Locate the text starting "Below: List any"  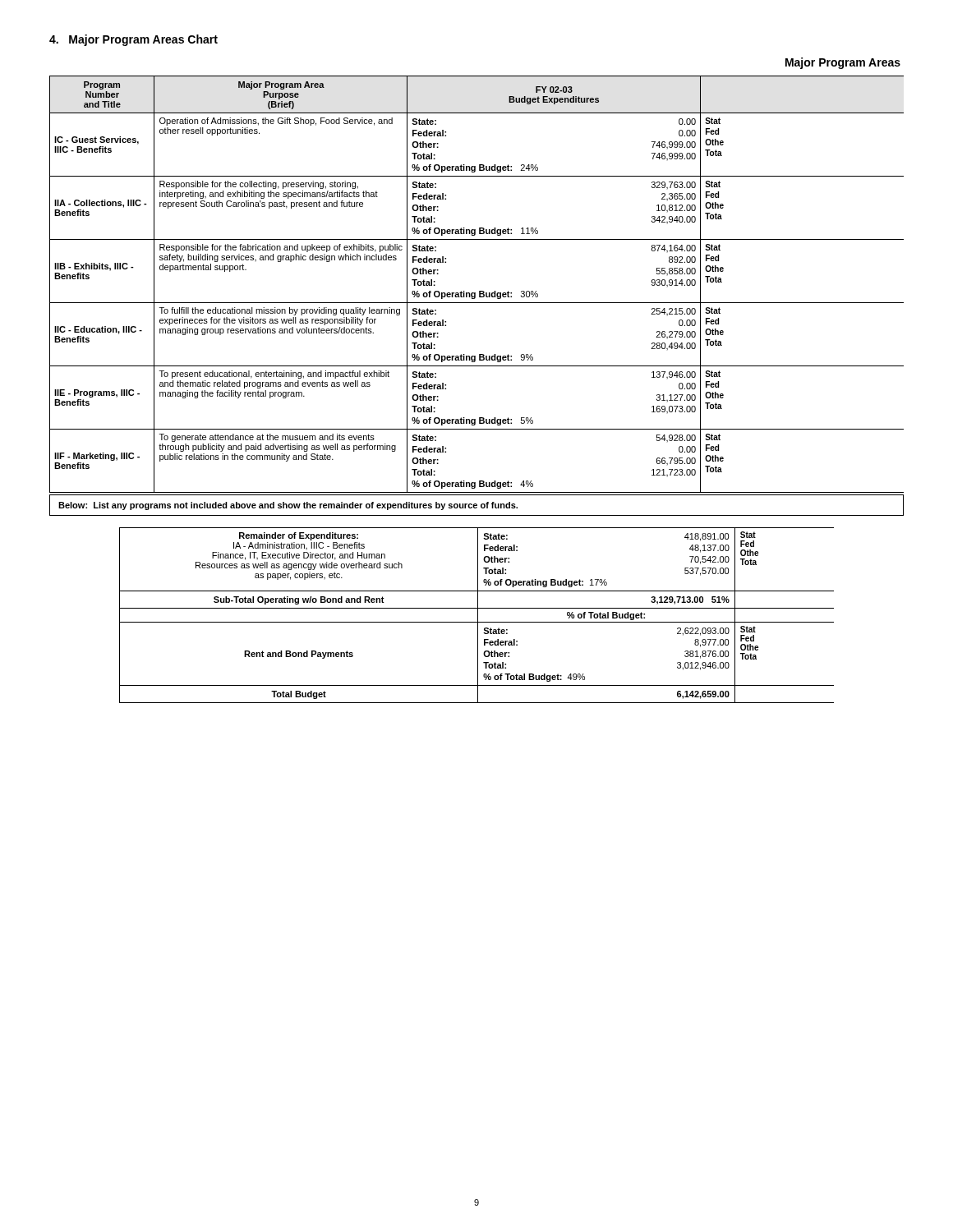(288, 505)
